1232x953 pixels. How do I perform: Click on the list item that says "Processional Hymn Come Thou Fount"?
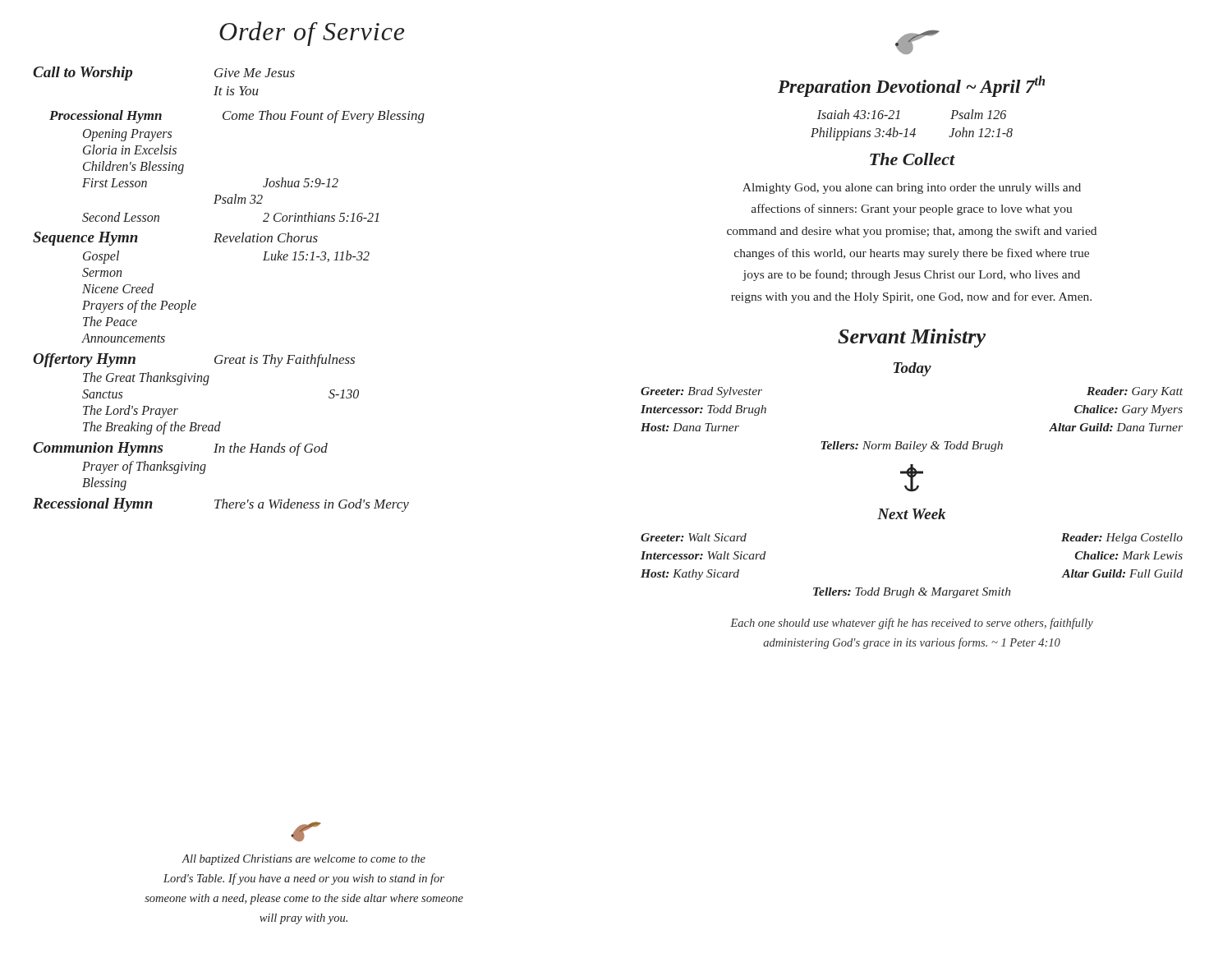229,116
